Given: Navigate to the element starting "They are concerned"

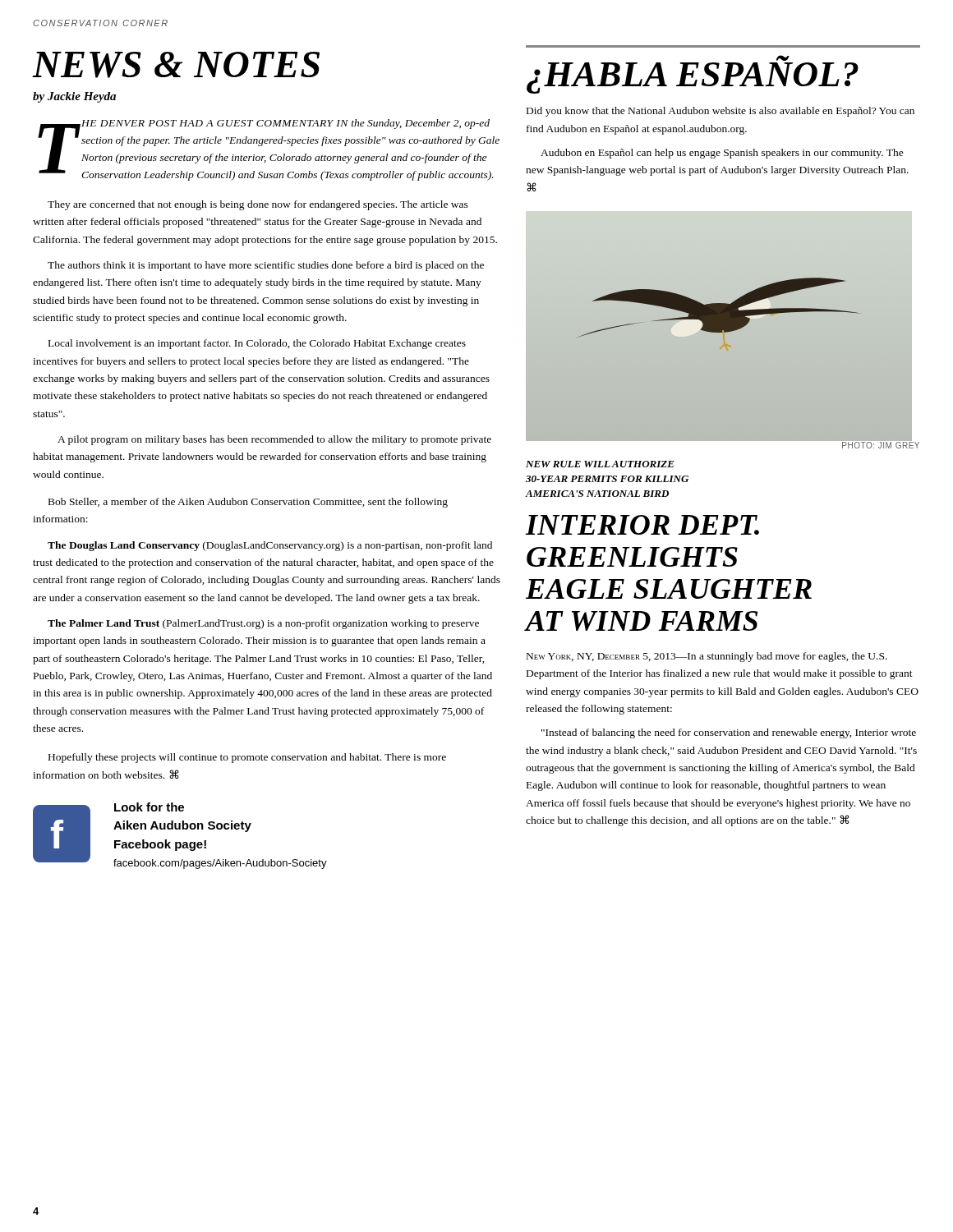Looking at the screenshot, I should click(265, 222).
